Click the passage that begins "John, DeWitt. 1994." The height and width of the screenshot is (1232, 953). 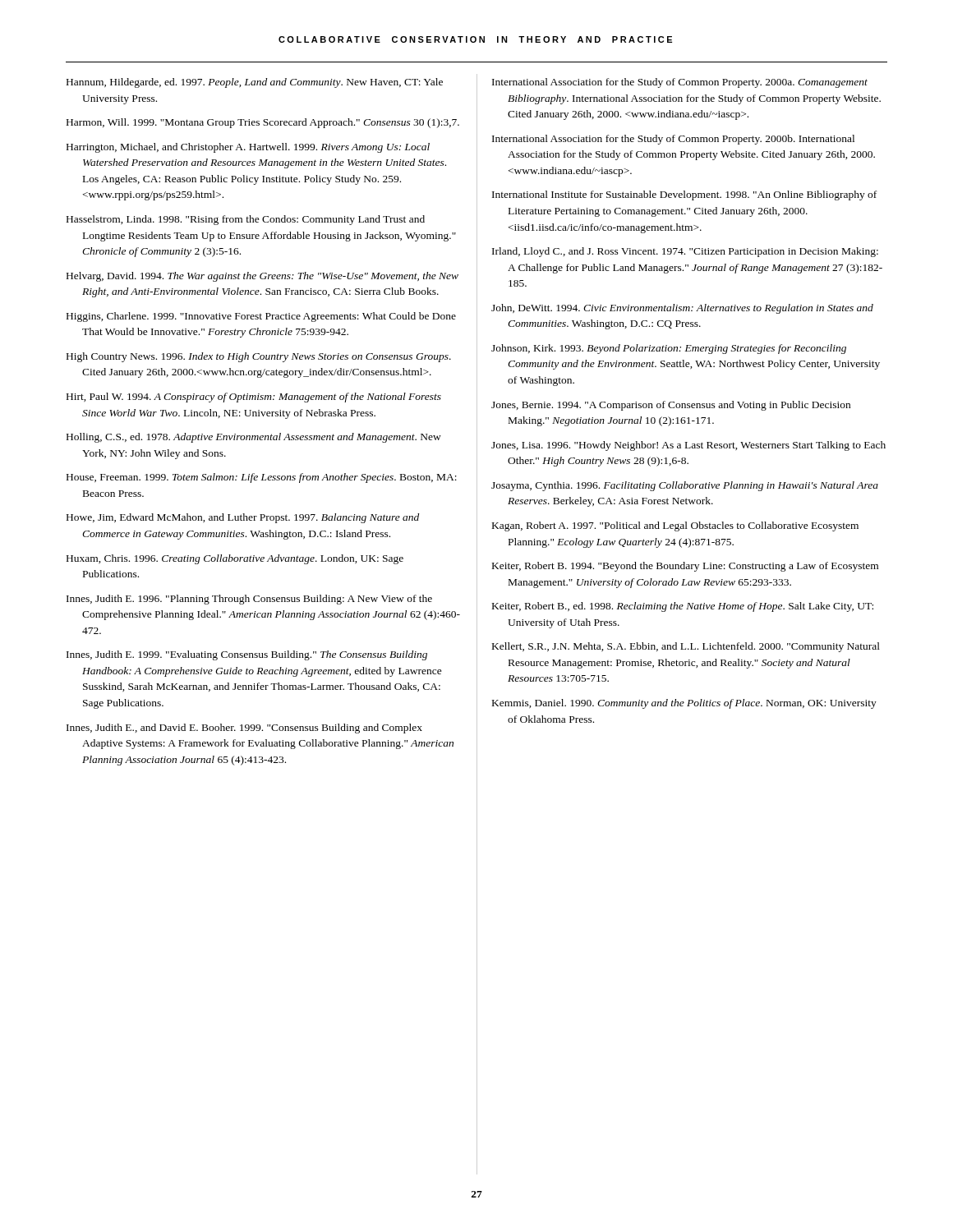pyautogui.click(x=682, y=315)
